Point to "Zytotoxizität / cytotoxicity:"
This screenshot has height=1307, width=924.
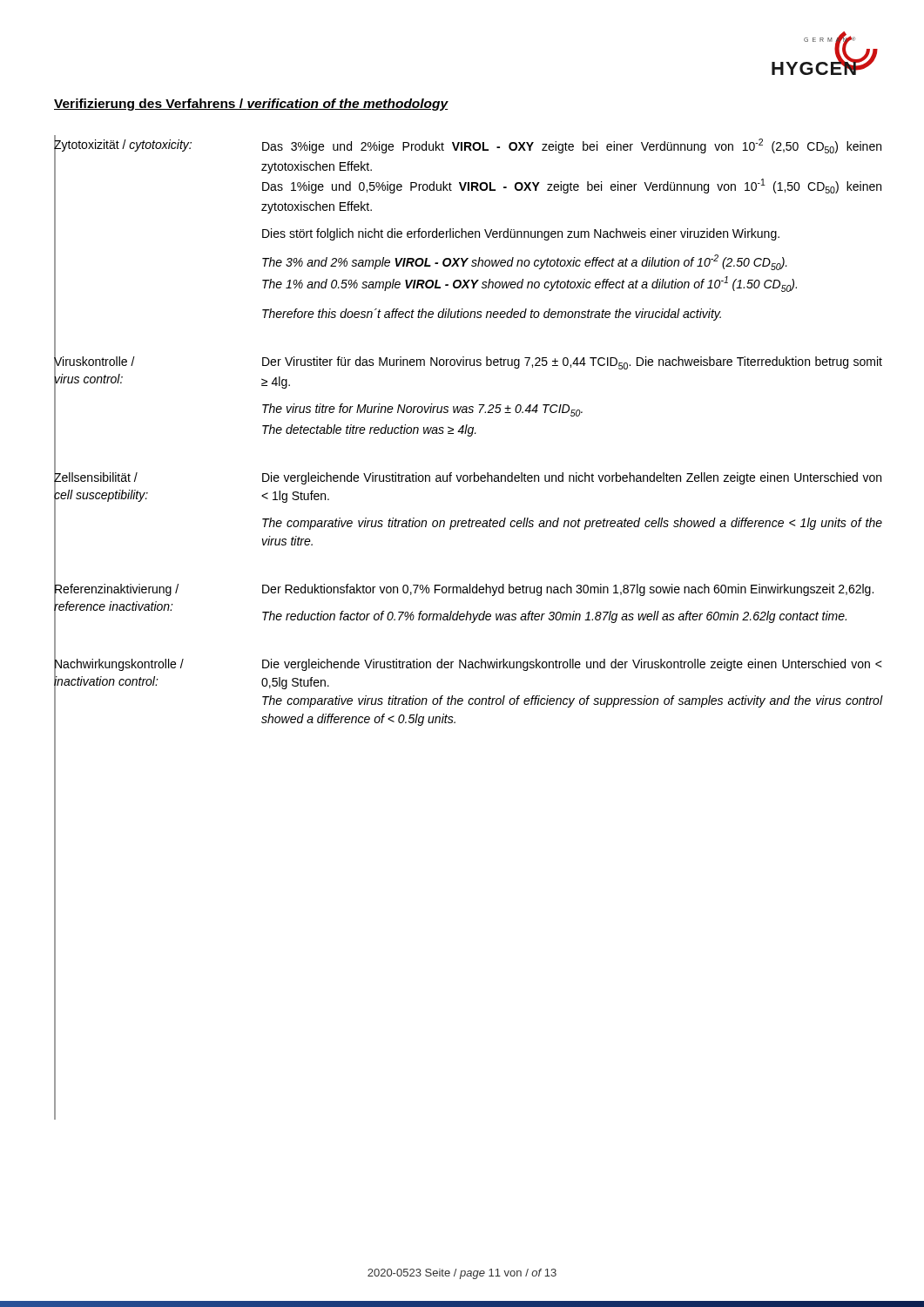coord(123,145)
